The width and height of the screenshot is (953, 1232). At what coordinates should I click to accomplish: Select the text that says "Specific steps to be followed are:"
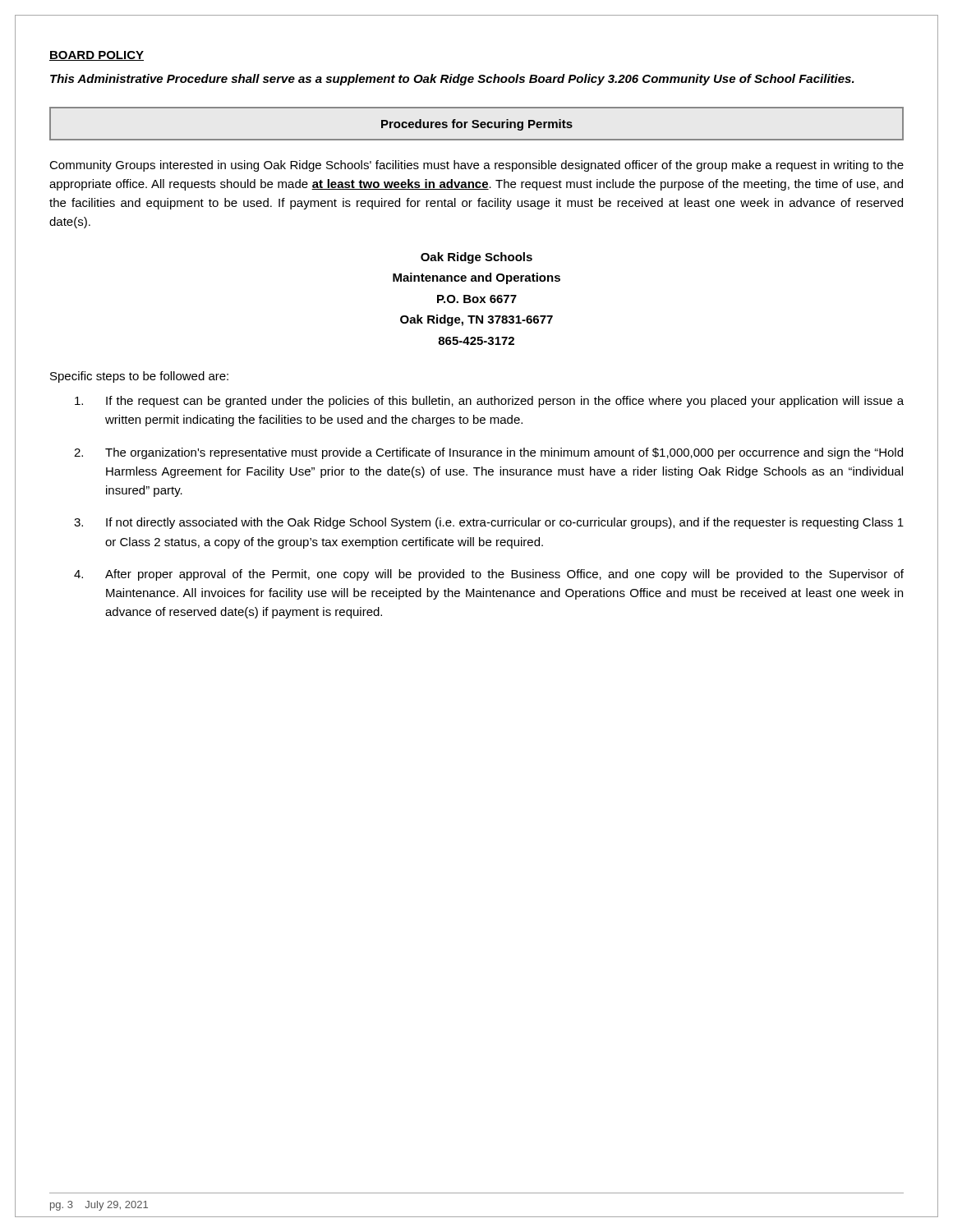click(139, 376)
